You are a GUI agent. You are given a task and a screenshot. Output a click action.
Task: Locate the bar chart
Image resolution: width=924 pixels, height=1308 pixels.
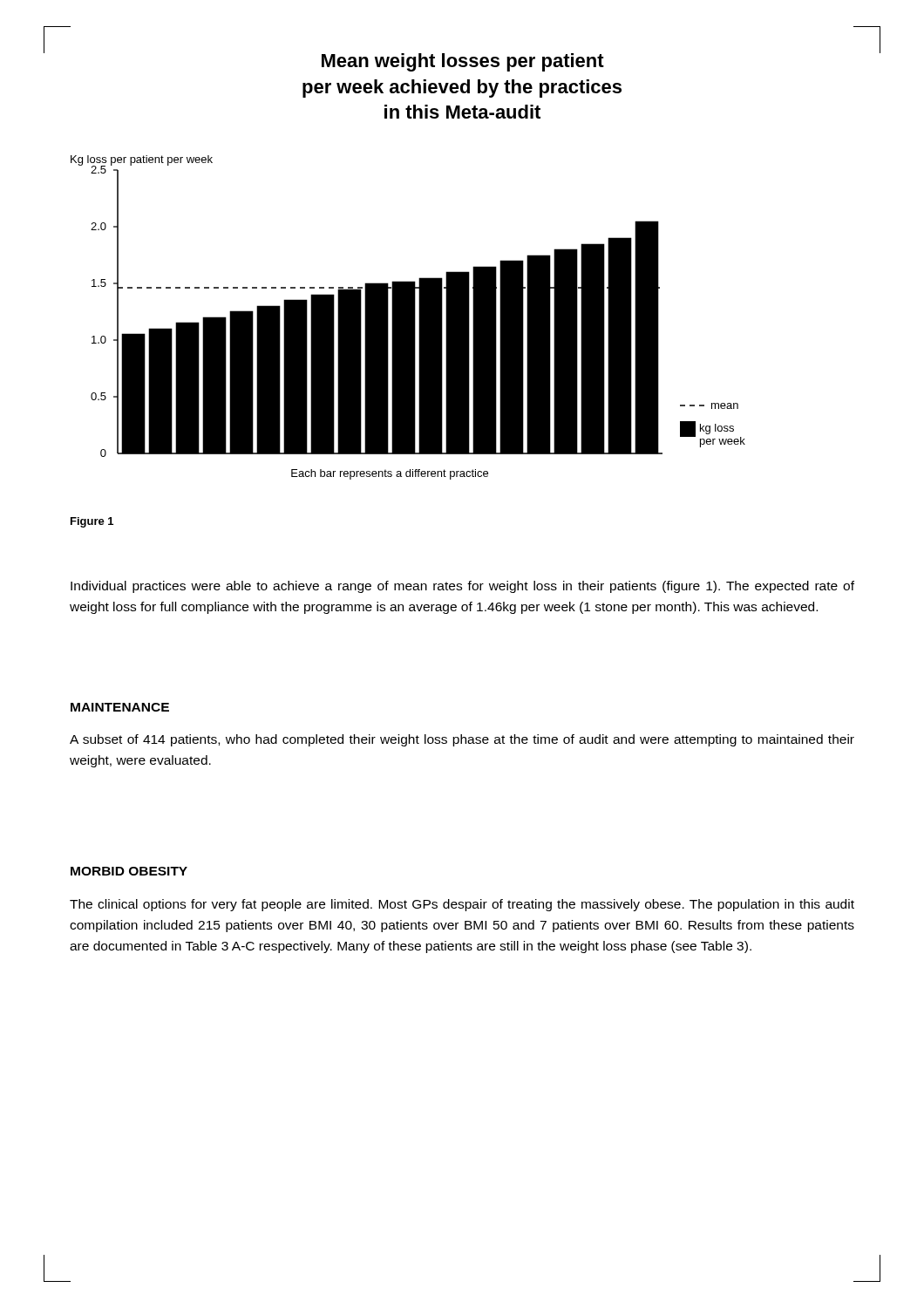tap(462, 324)
